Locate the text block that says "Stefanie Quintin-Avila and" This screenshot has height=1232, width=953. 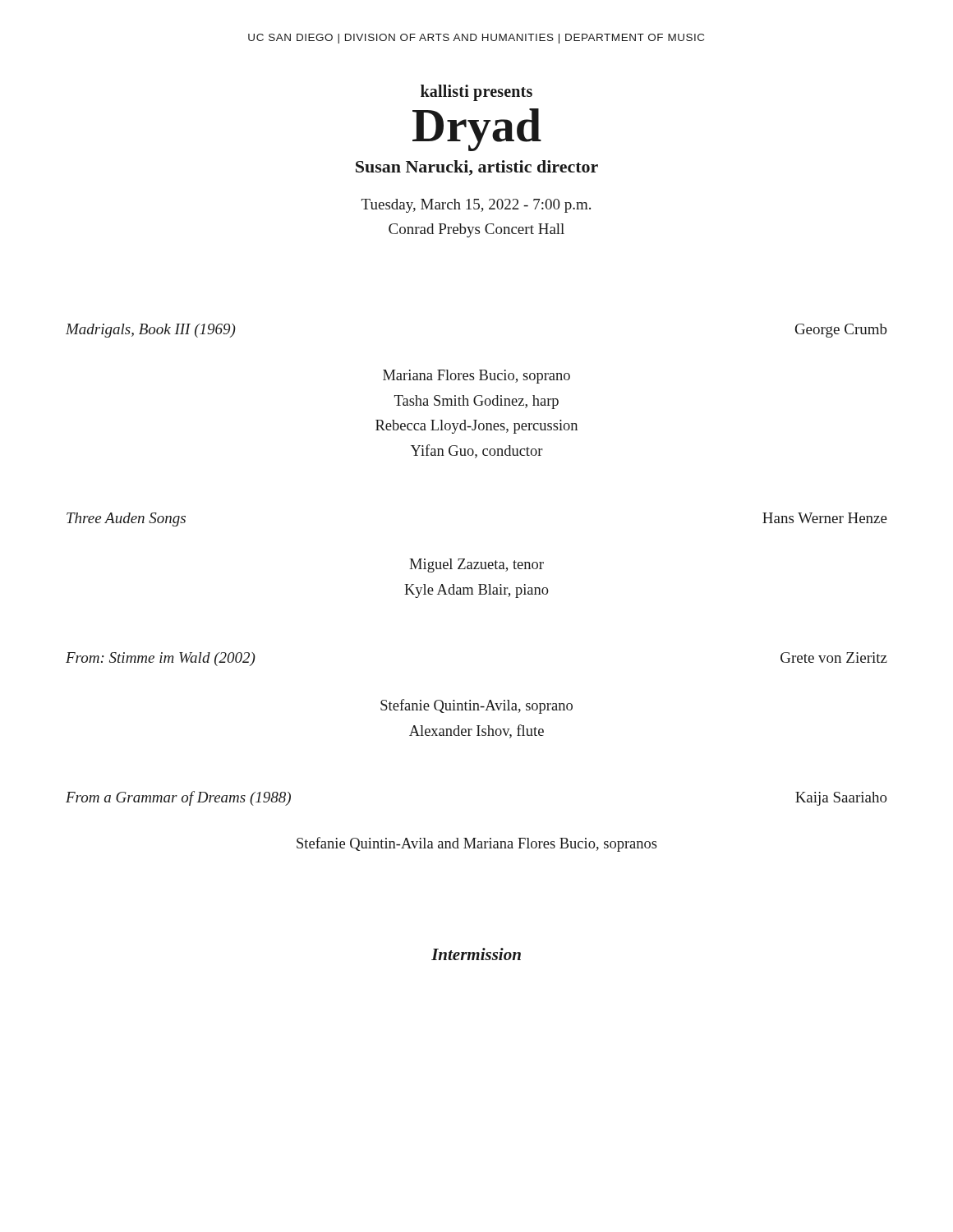(x=476, y=843)
